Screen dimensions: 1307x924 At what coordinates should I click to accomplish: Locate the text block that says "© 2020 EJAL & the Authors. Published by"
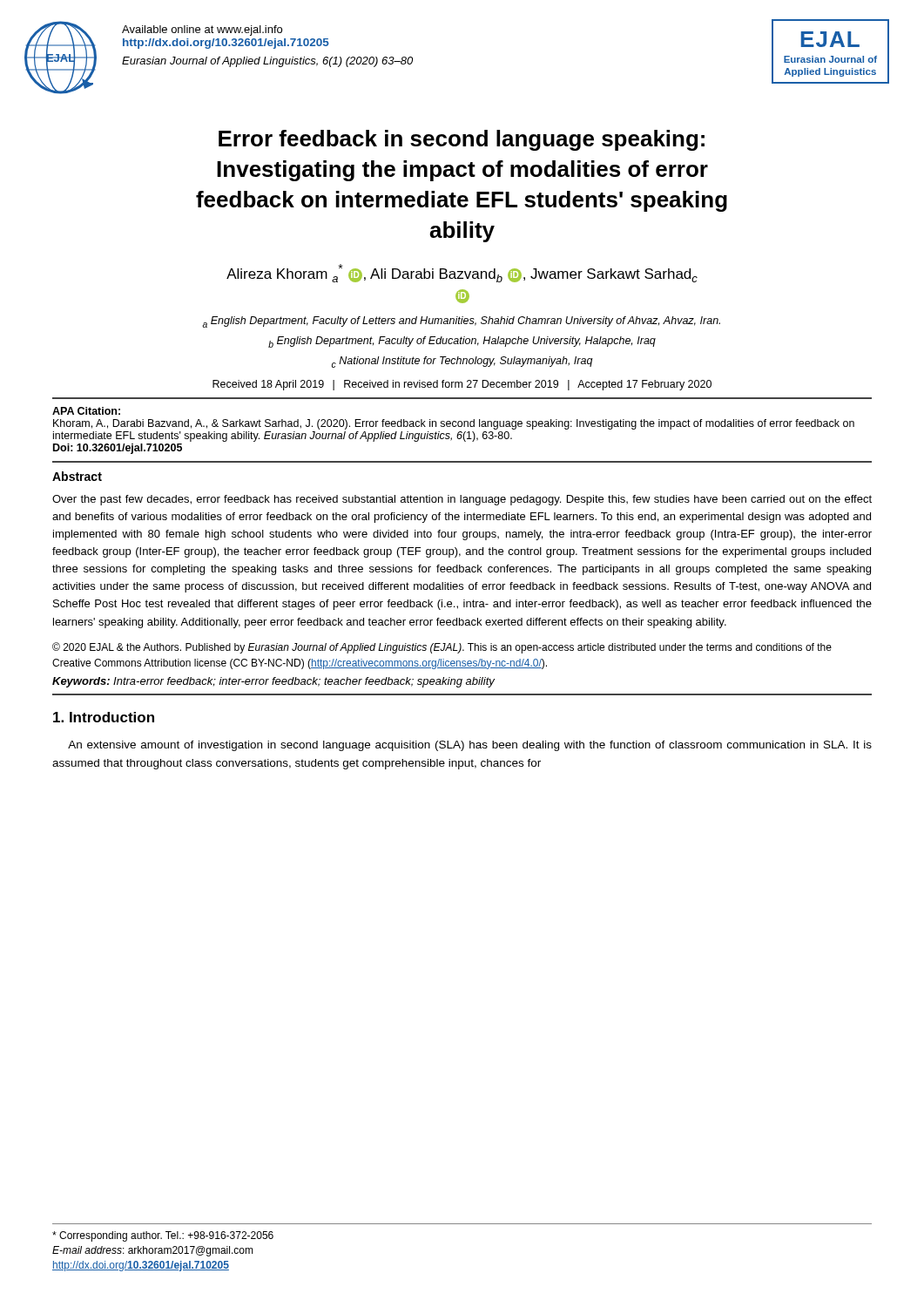click(442, 655)
